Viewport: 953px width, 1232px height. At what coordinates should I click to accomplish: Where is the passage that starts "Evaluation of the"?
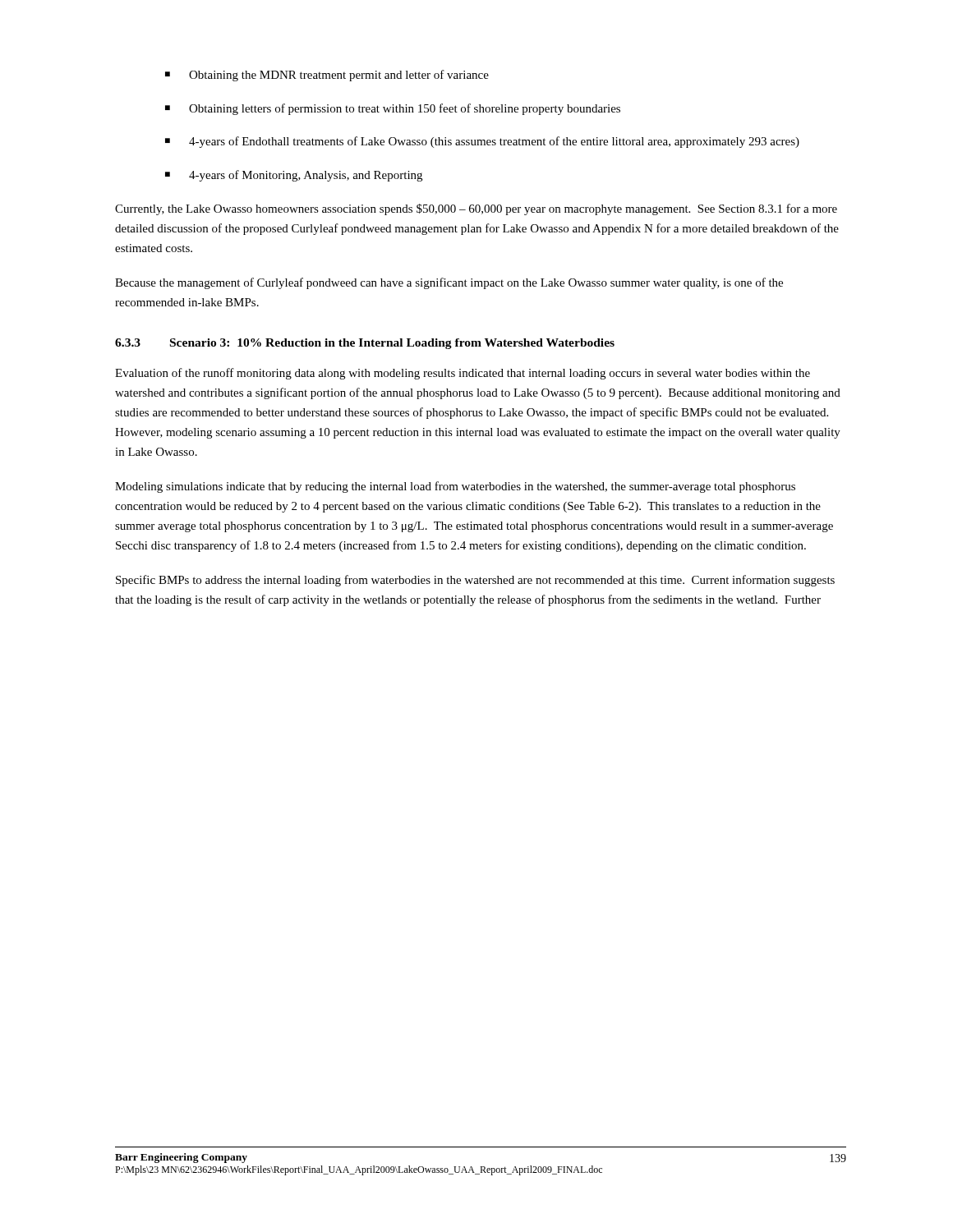click(x=478, y=412)
